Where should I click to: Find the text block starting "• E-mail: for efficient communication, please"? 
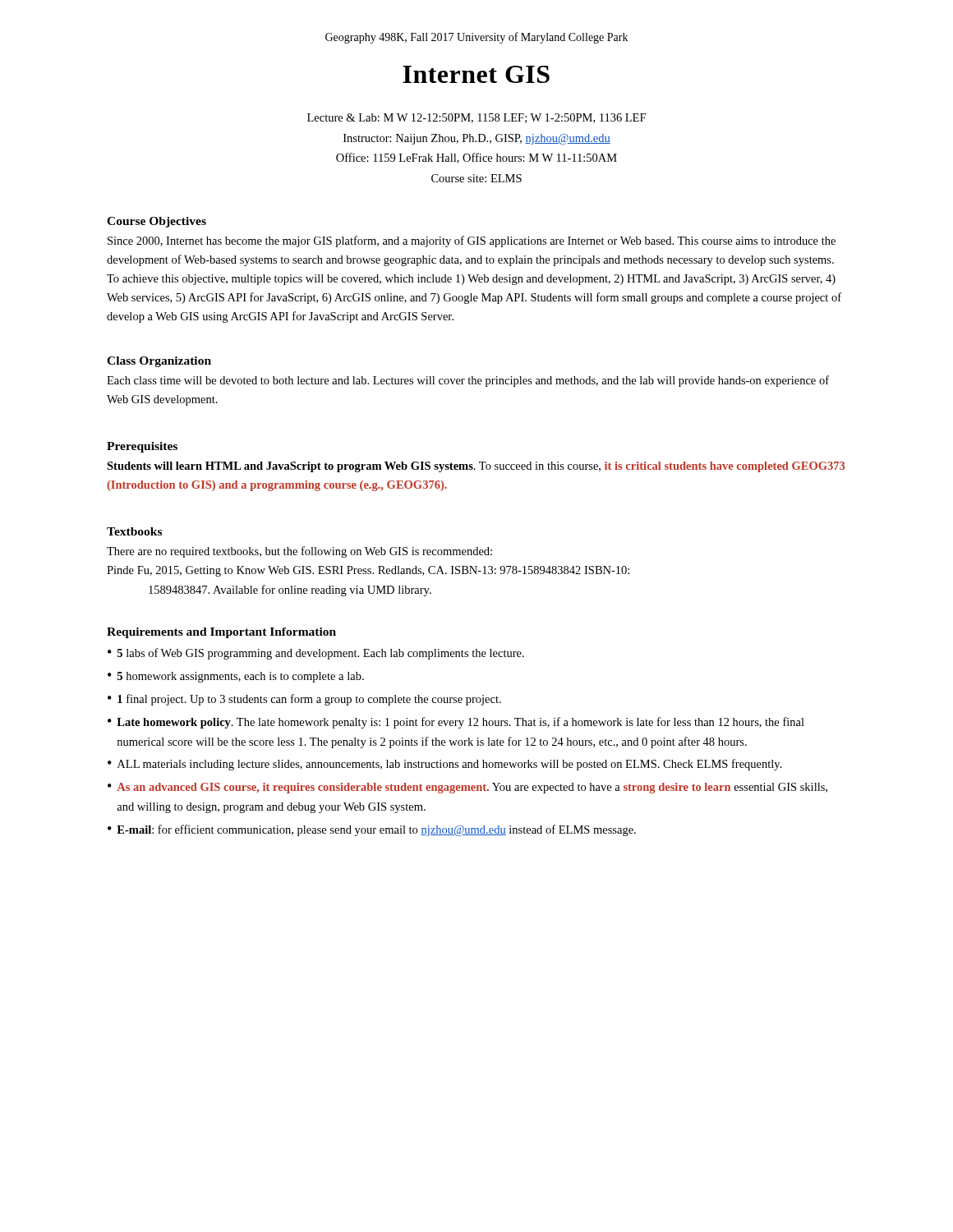[x=372, y=830]
